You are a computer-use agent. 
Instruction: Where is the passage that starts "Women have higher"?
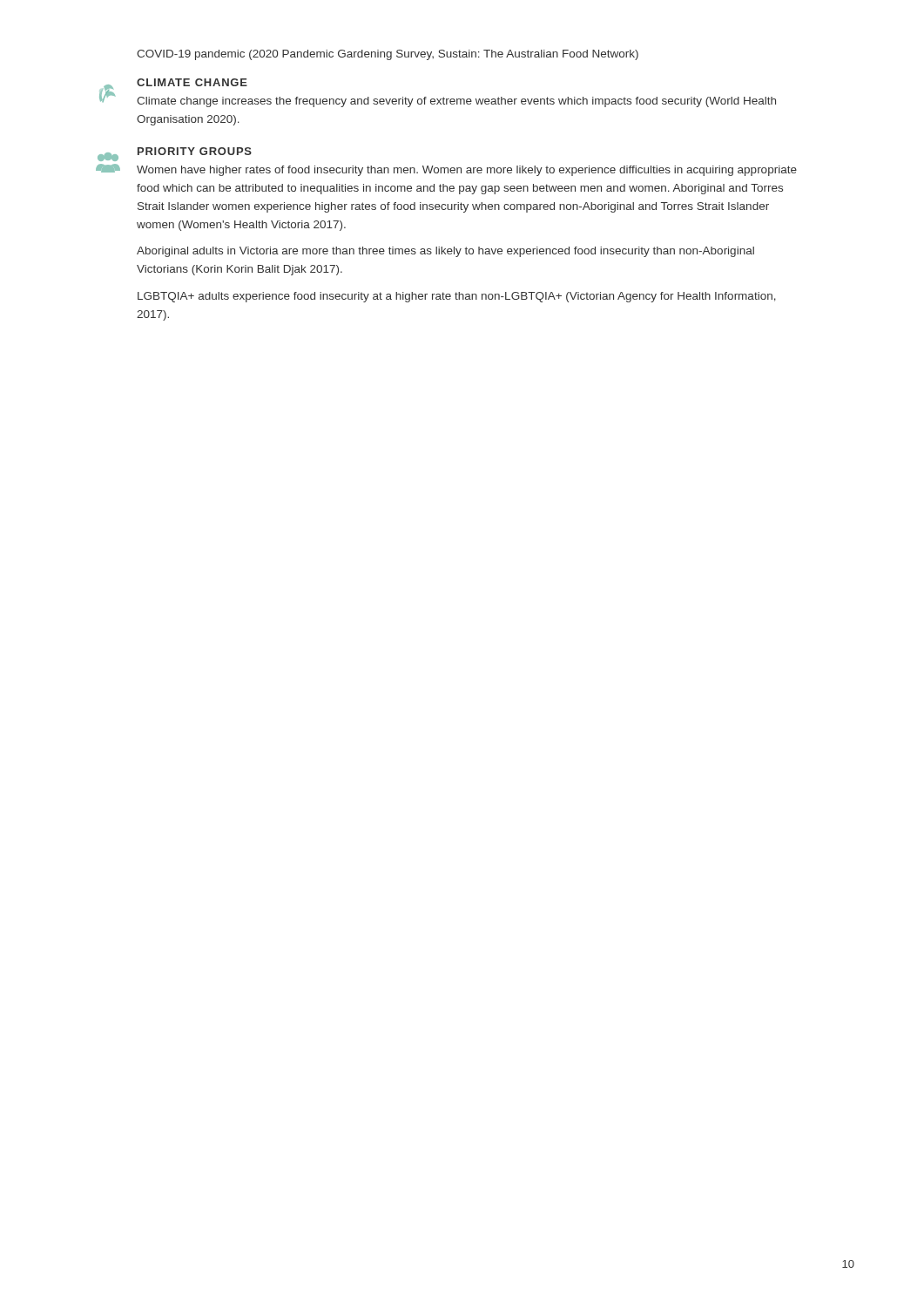pos(471,197)
